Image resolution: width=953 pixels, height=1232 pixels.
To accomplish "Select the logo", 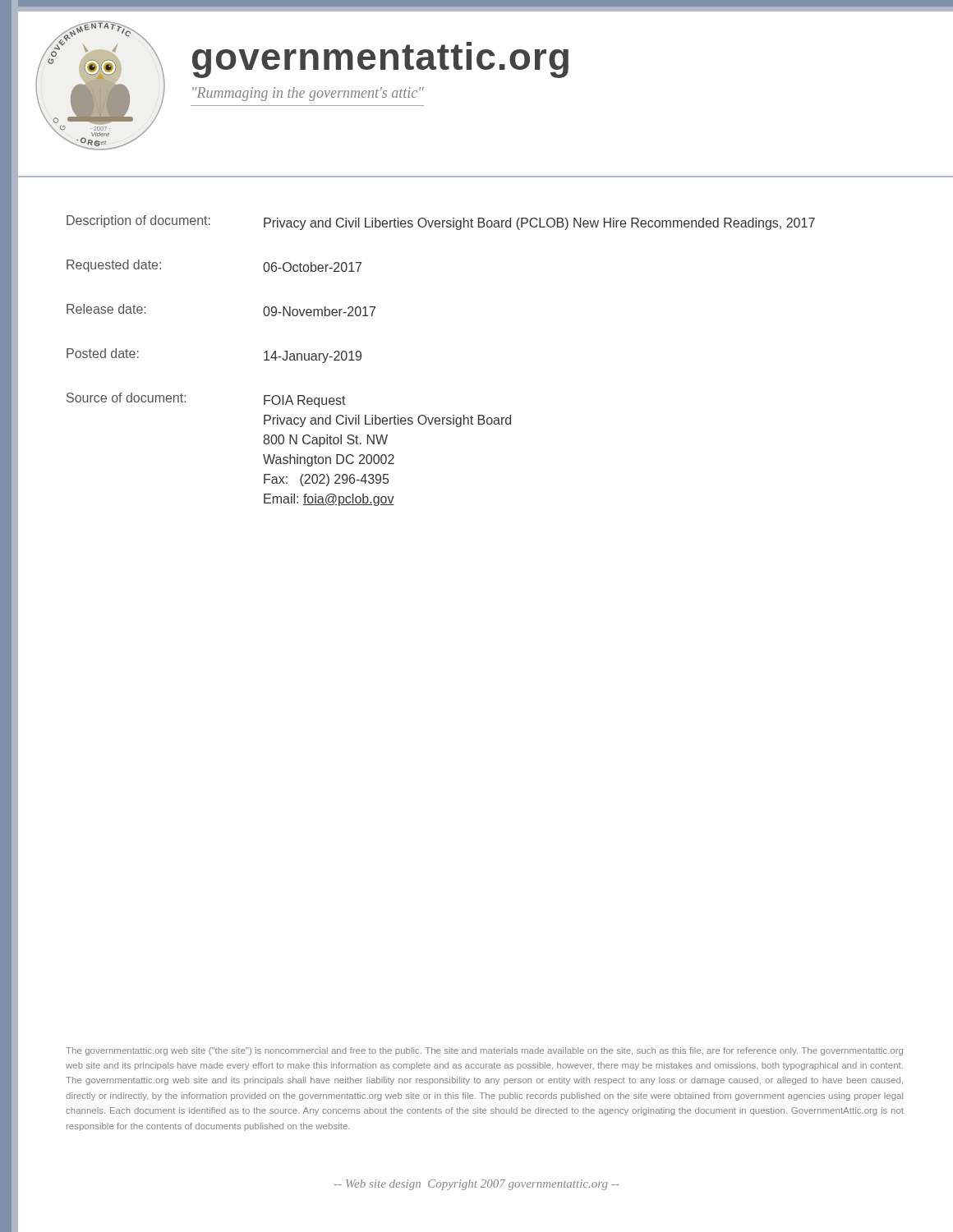I will (100, 85).
